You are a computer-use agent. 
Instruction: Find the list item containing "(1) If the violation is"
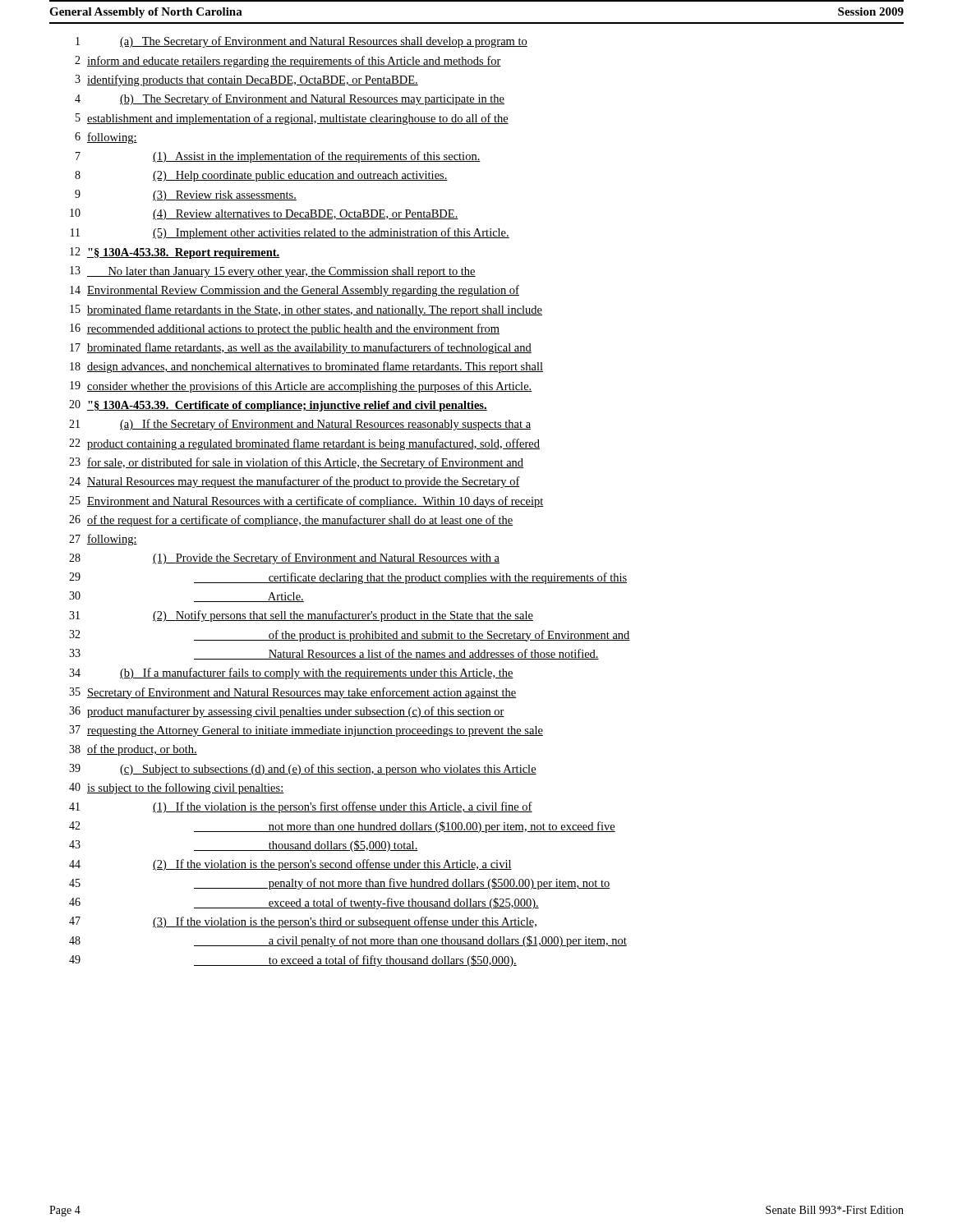coord(495,826)
